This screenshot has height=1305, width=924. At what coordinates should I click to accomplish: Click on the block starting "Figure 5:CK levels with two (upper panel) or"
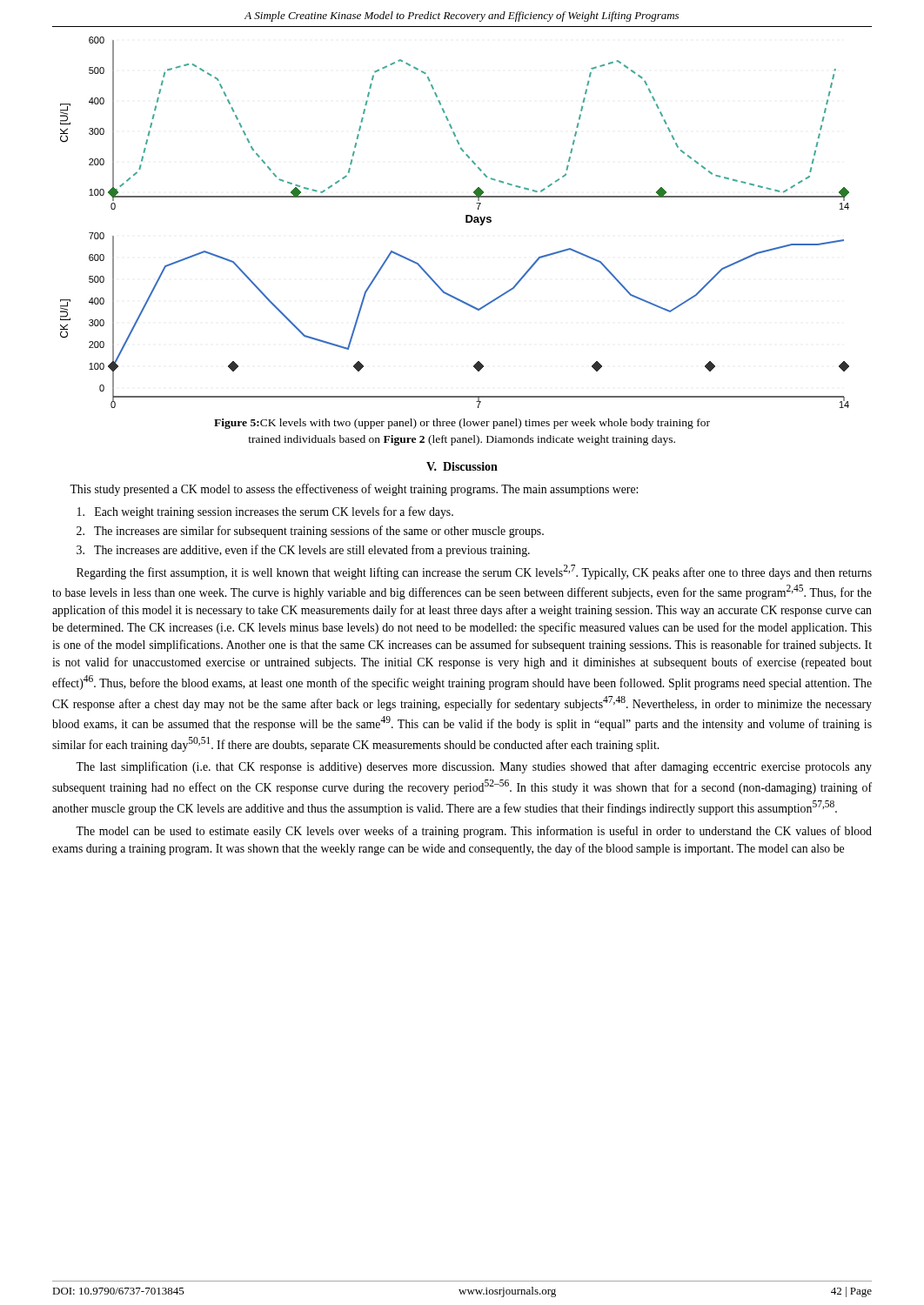462,431
